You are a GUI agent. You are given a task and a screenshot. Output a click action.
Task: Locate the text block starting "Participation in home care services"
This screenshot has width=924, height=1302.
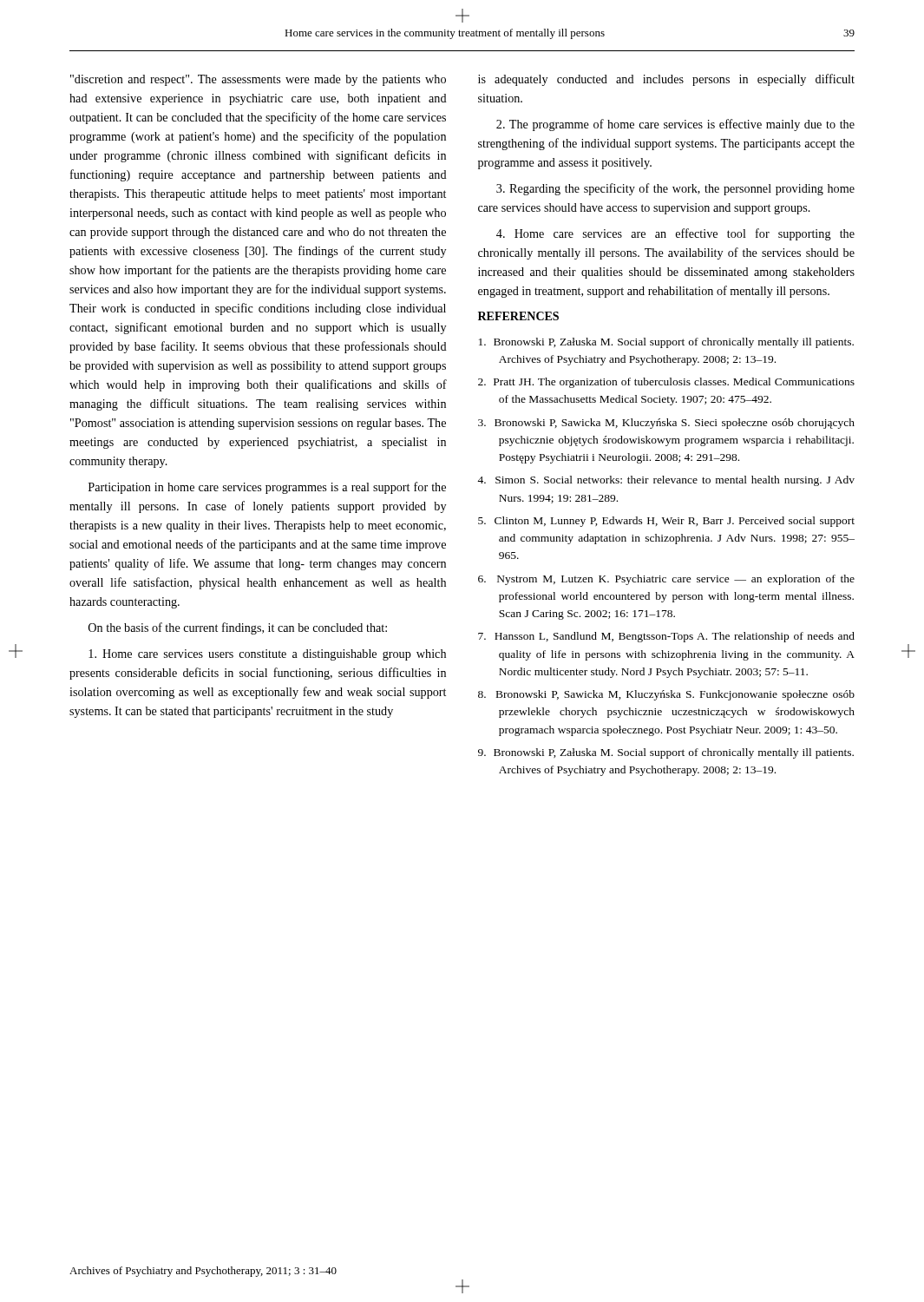pyautogui.click(x=258, y=544)
